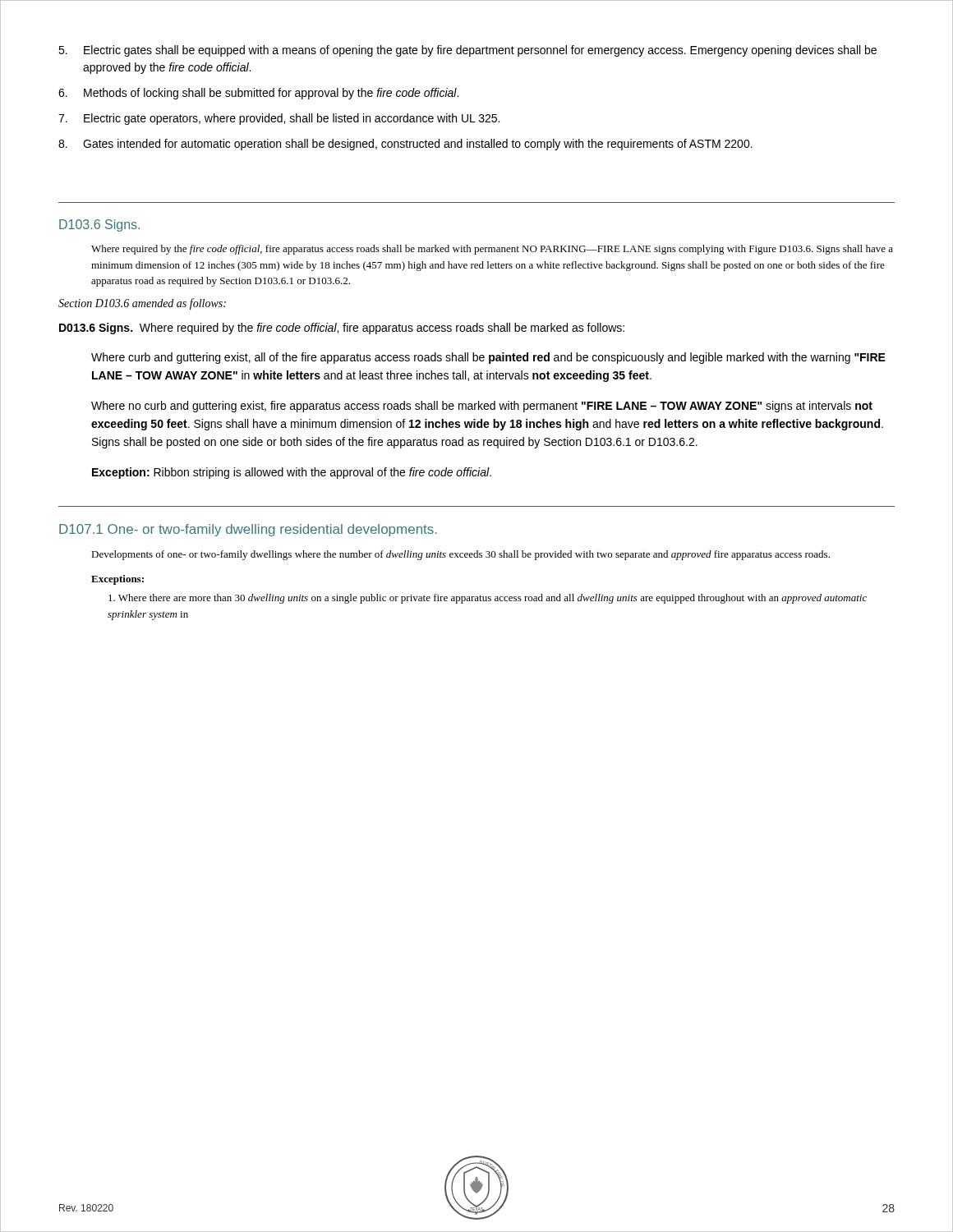Viewport: 953px width, 1232px height.
Task: Select the logo
Action: pyautogui.click(x=476, y=1189)
